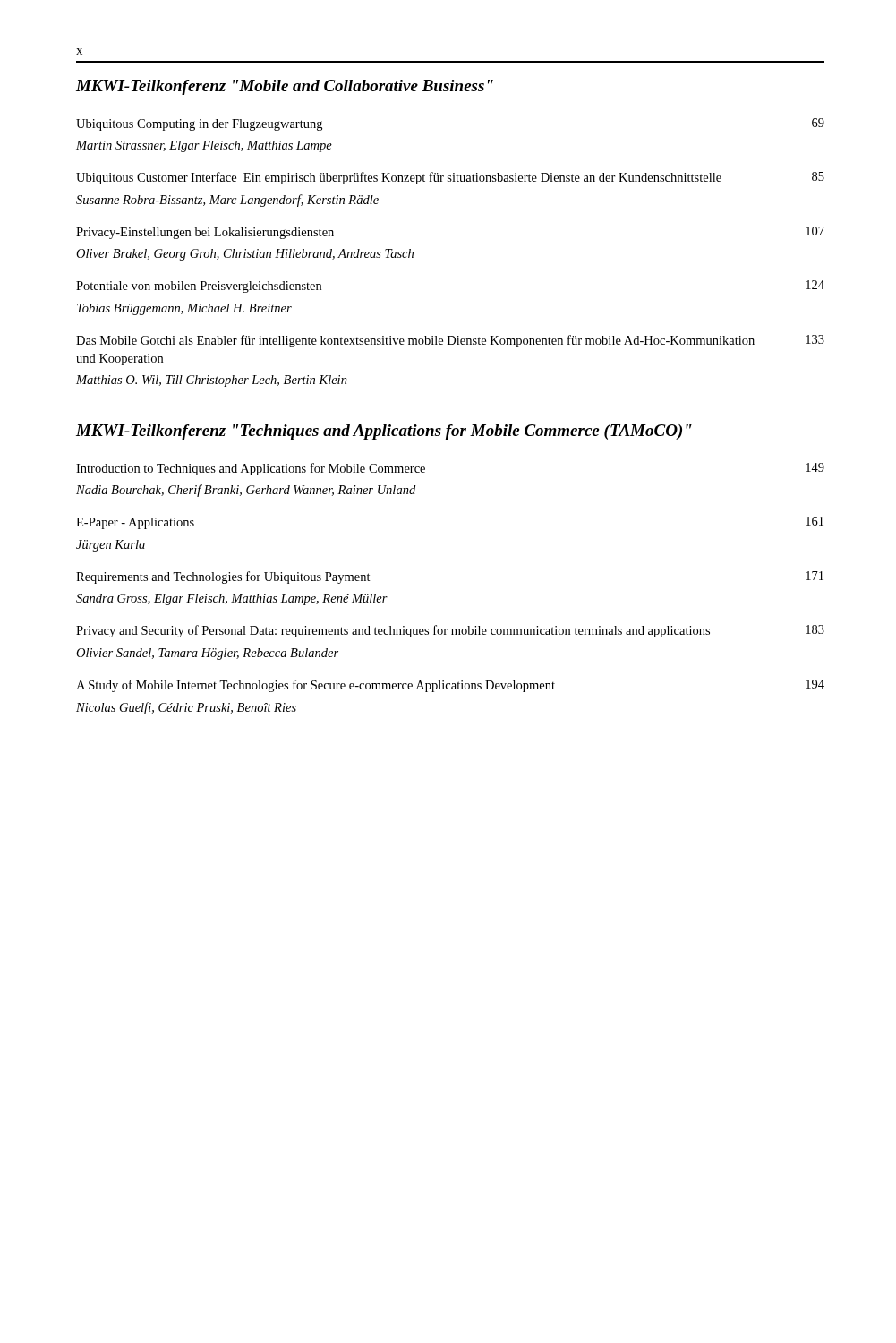Locate the block of text that opens with "Potentiale von mobilen Preisvergleichsdiensten"
The height and width of the screenshot is (1343, 896).
[x=204, y=286]
